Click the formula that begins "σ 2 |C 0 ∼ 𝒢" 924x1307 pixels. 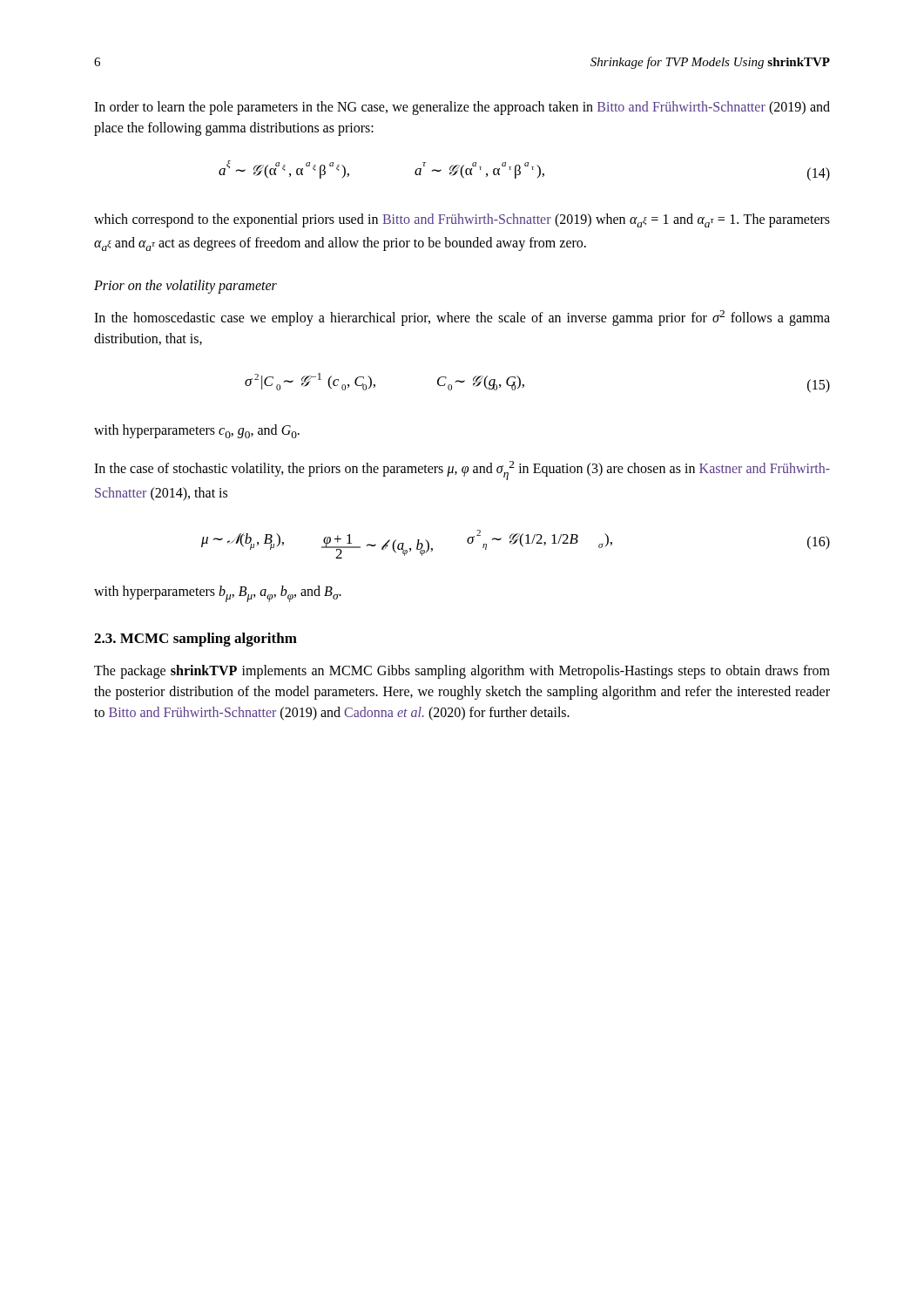tap(462, 385)
